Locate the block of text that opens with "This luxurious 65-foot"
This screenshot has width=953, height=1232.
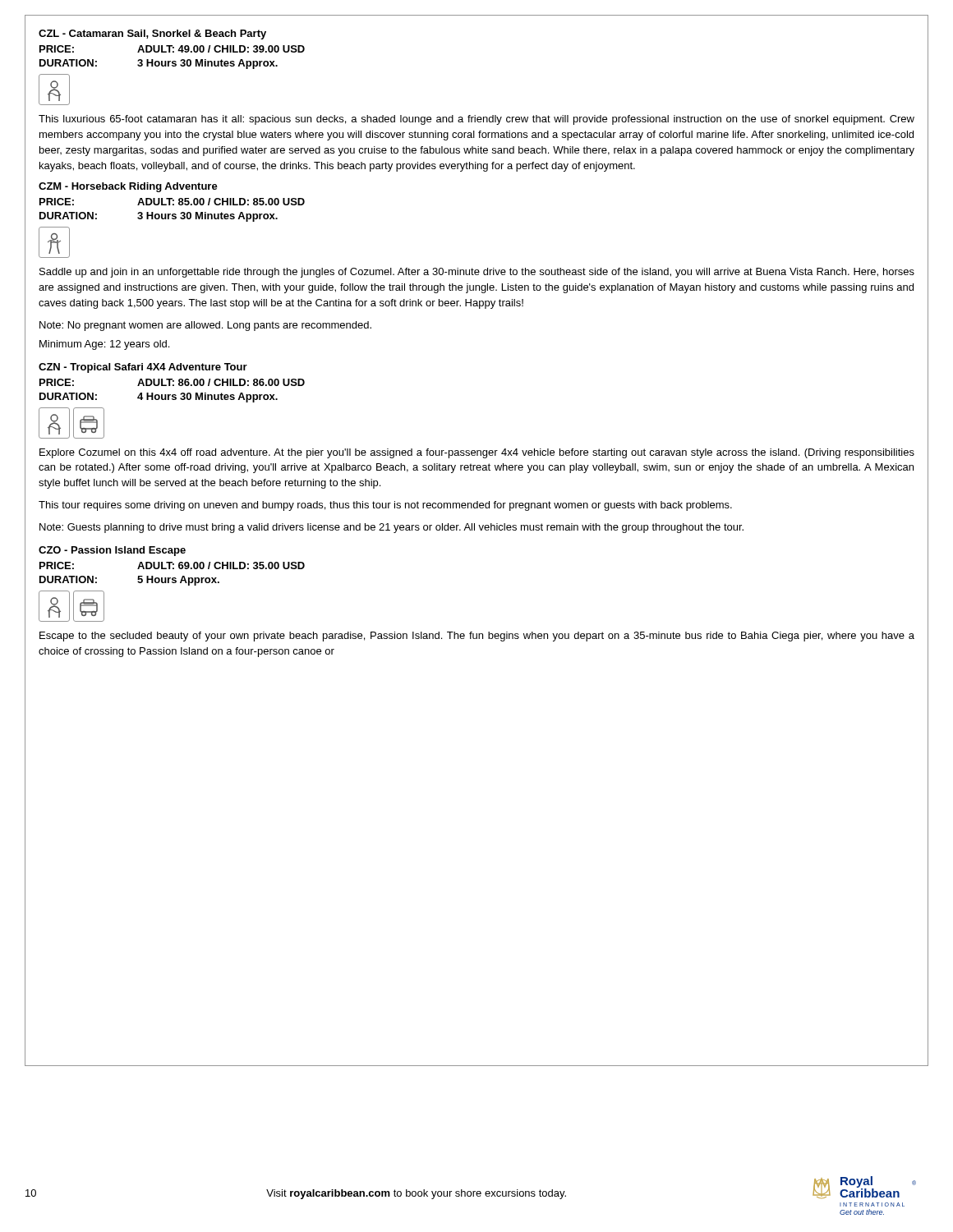[x=476, y=142]
